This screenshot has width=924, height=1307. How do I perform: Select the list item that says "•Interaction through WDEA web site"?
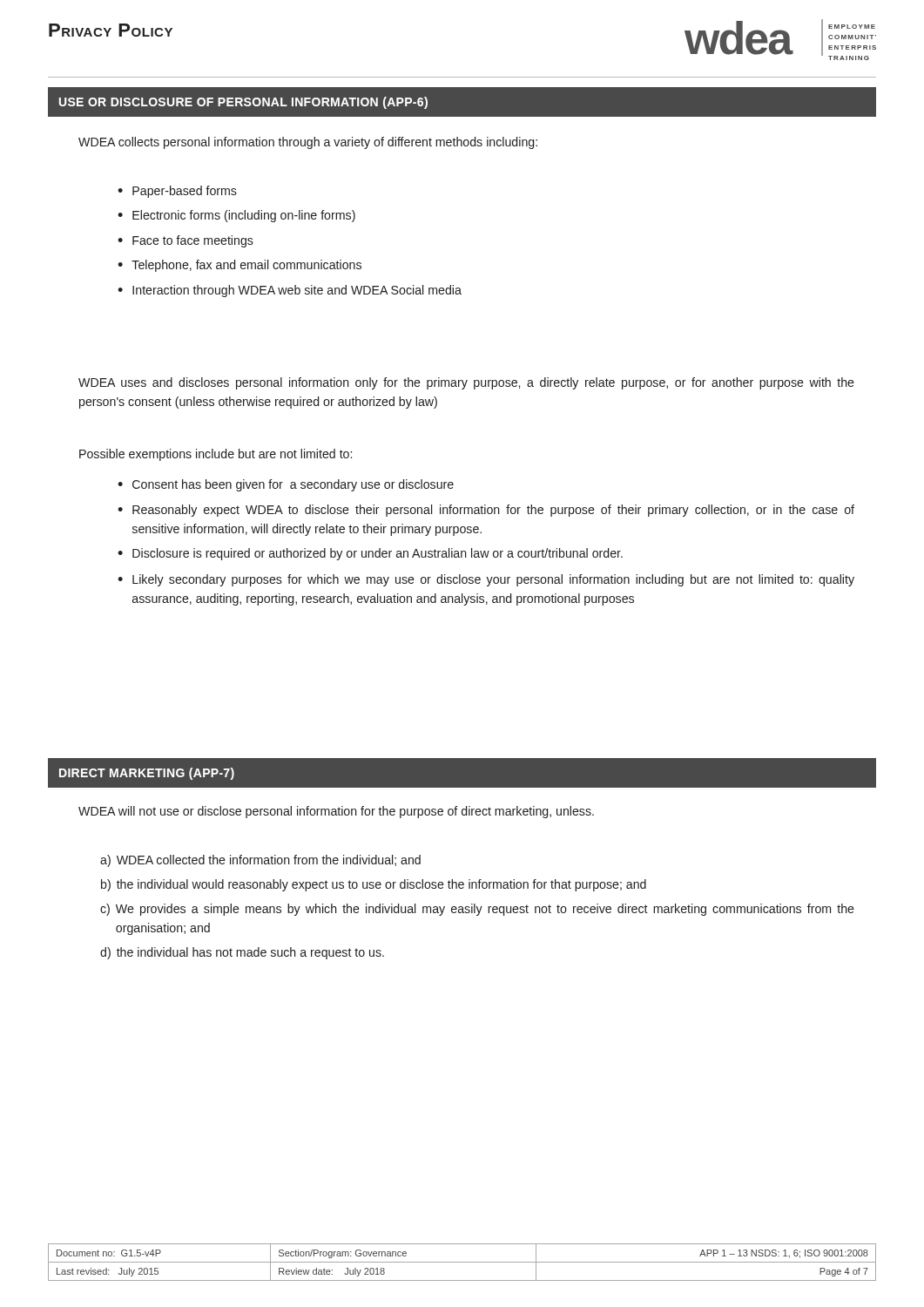pos(289,290)
